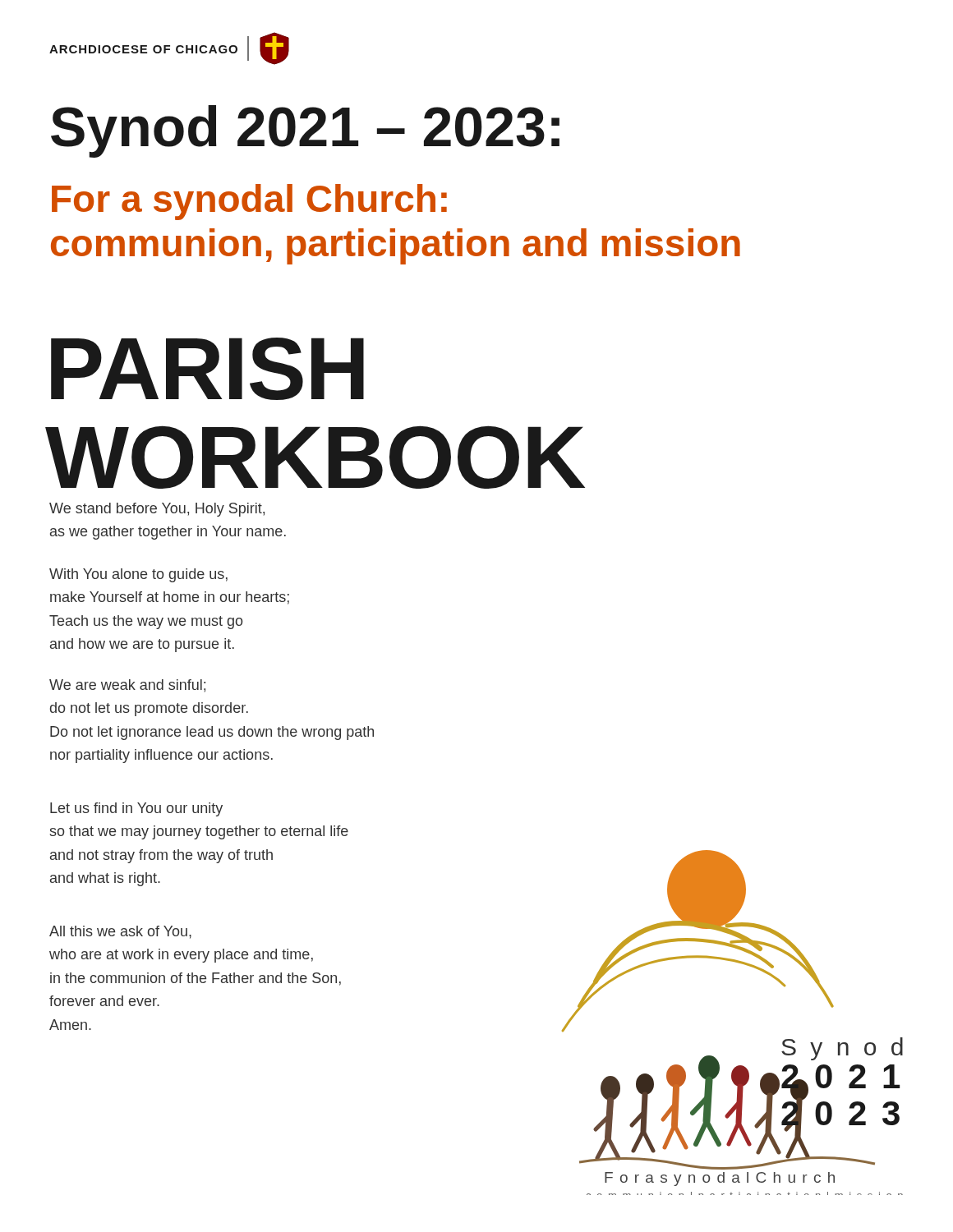Locate the block starting "Synod 2021 – 2023:"

[x=476, y=127]
